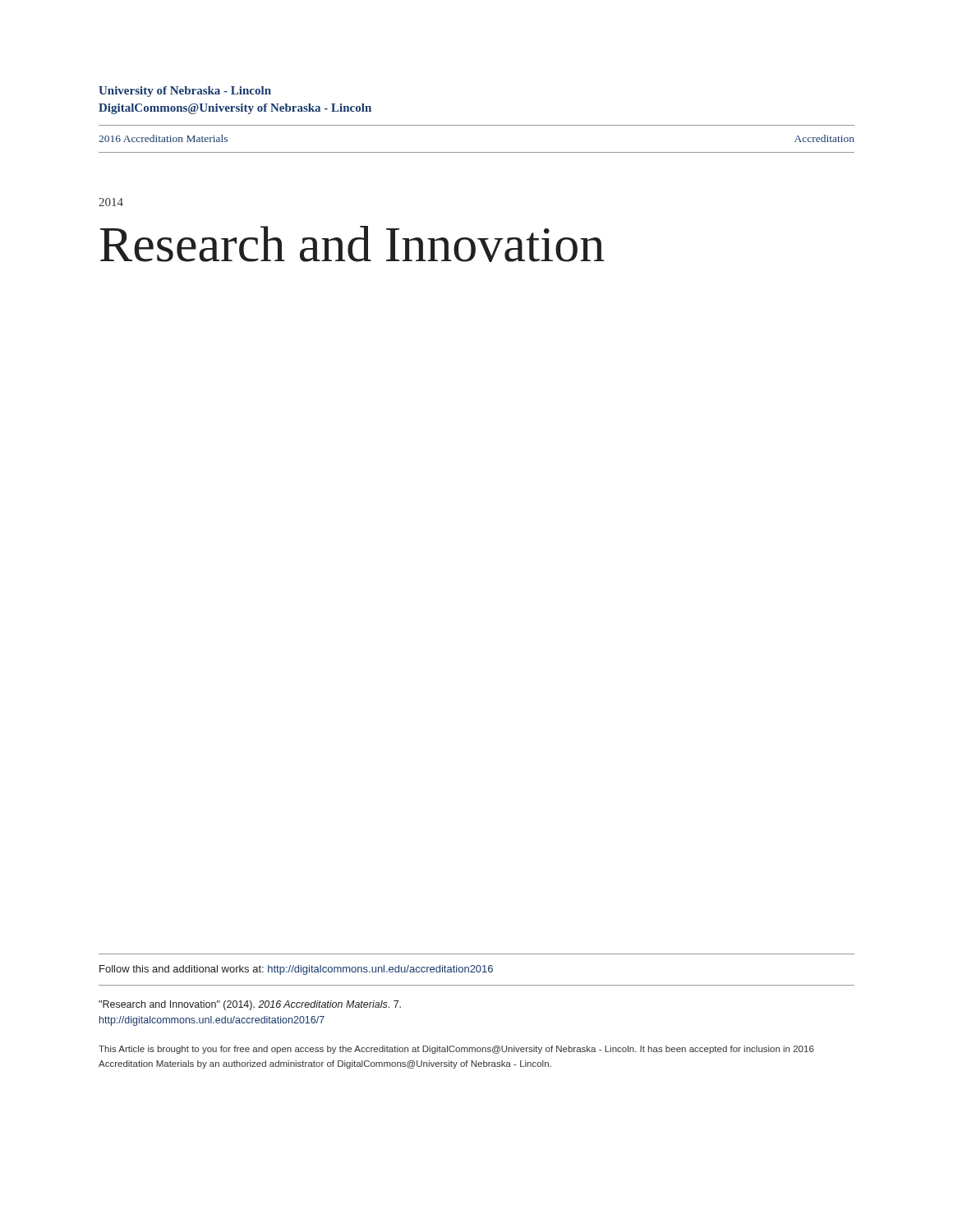The image size is (953, 1232).
Task: Locate the element starting "Follow this and additional works at:"
Action: (296, 969)
